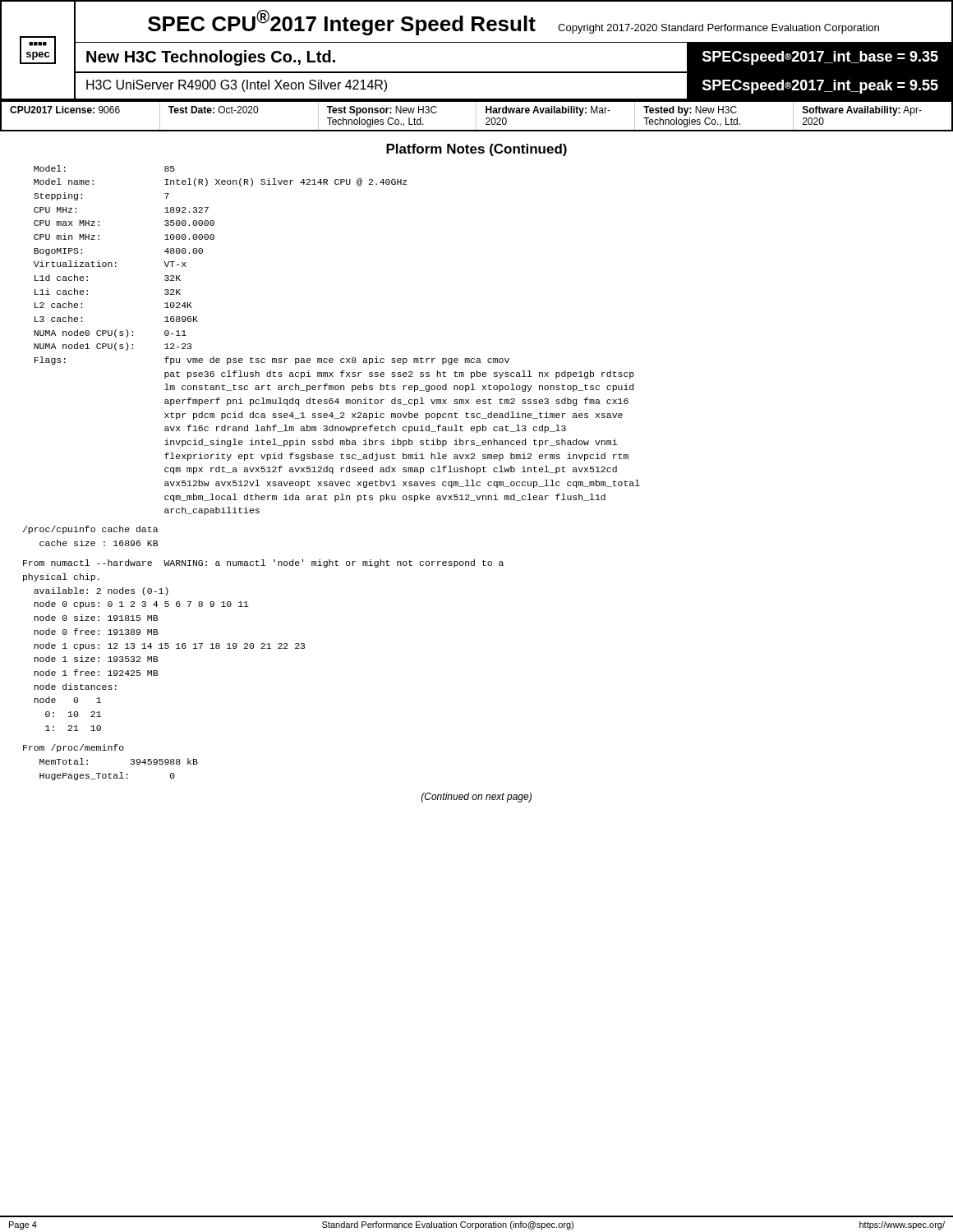Point to the text block starting "(Continued on next page)"
The height and width of the screenshot is (1232, 953).
[x=476, y=797]
